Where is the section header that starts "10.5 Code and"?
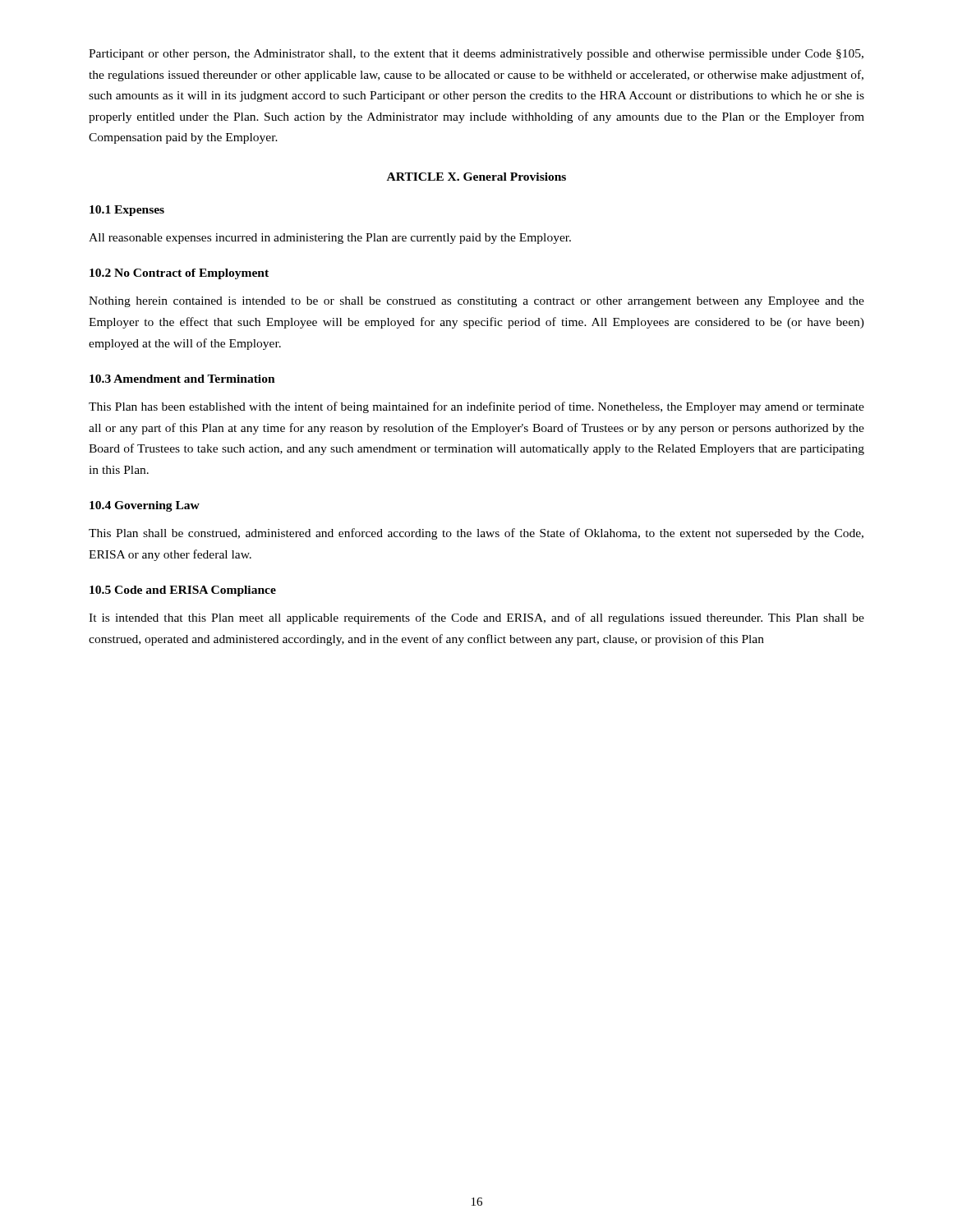Image resolution: width=953 pixels, height=1232 pixels. pyautogui.click(x=182, y=590)
